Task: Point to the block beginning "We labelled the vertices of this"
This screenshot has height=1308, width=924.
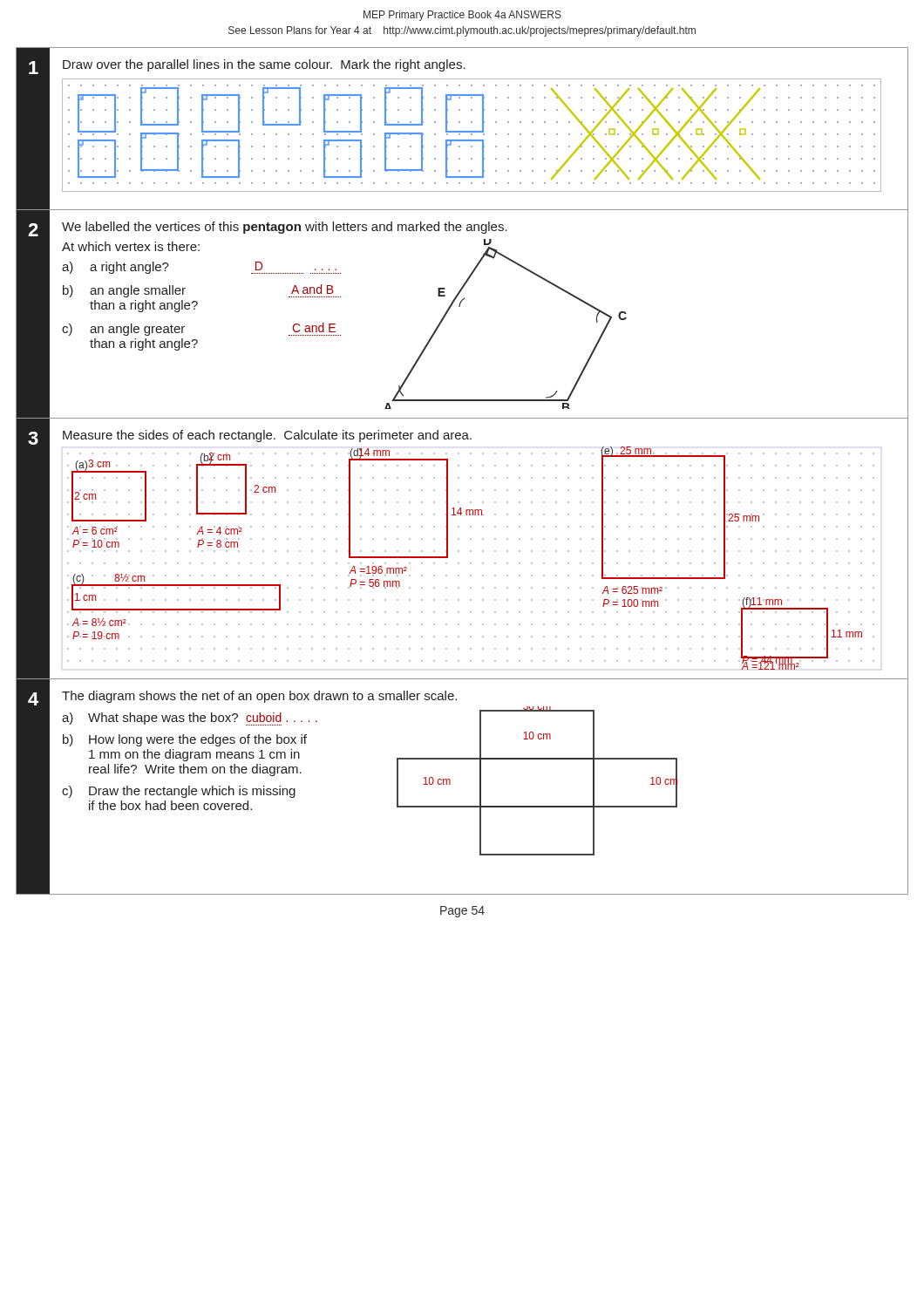Action: (285, 226)
